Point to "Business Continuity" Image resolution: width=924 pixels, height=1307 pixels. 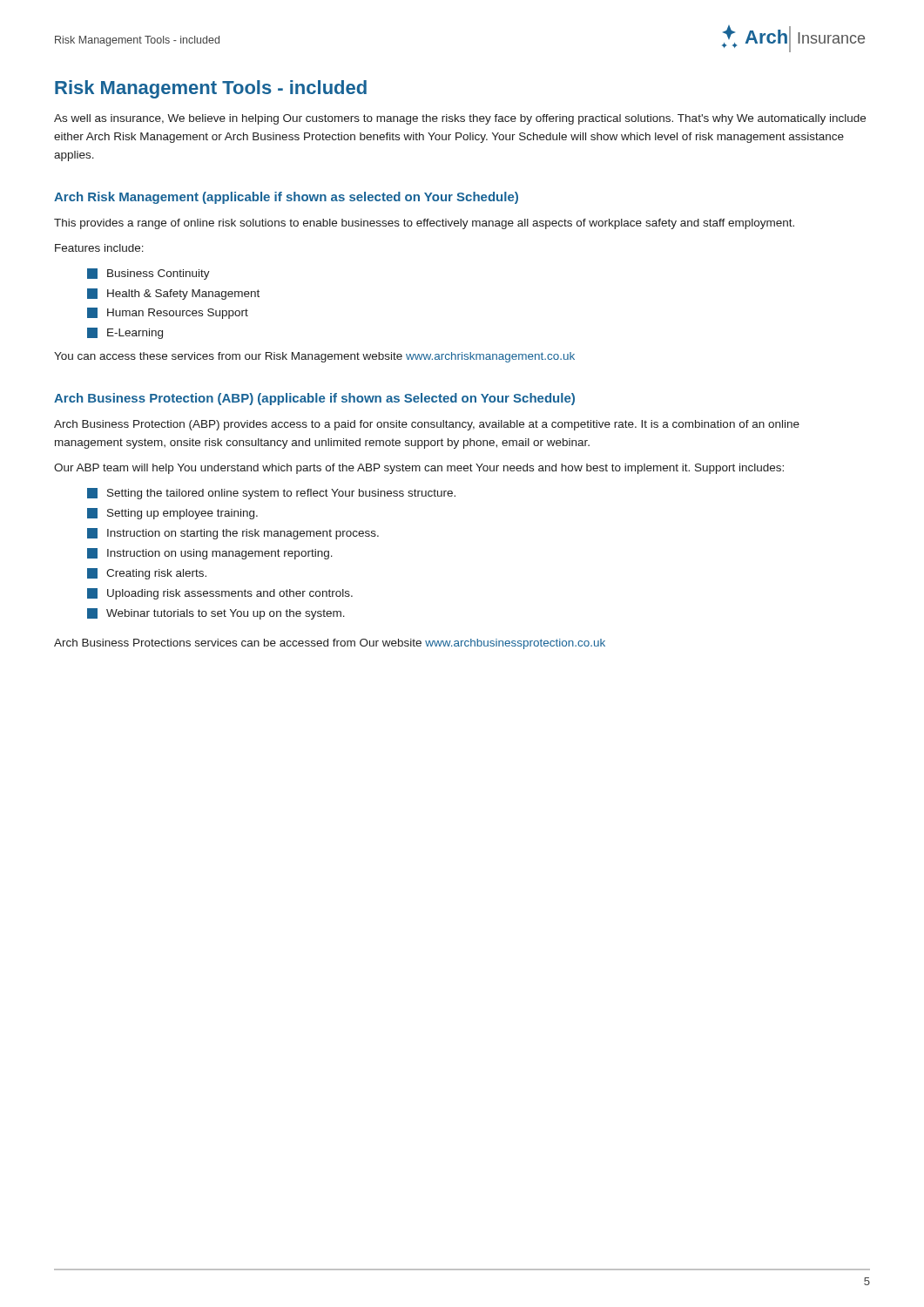tap(148, 274)
